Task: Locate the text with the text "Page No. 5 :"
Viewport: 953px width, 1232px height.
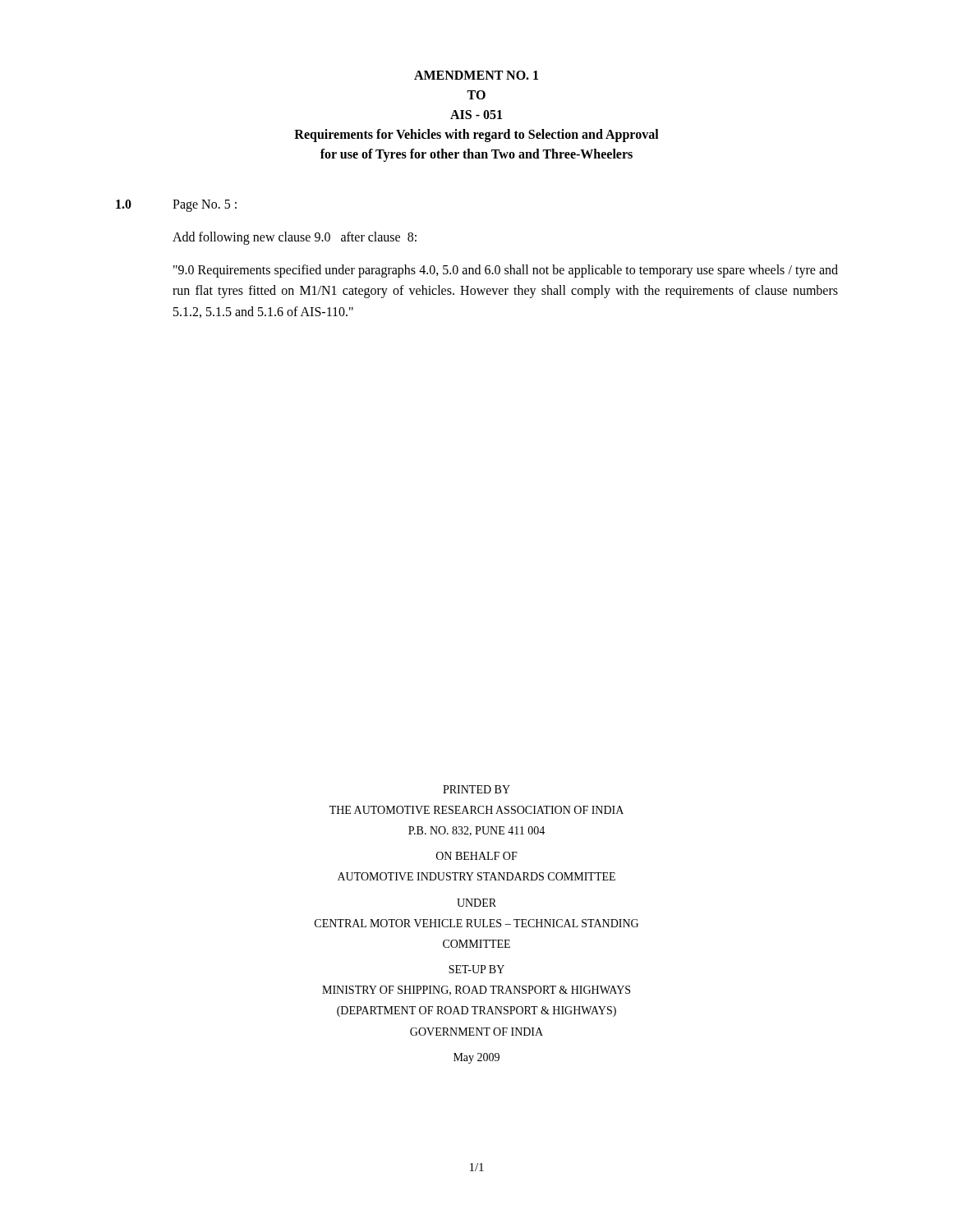Action: point(205,204)
